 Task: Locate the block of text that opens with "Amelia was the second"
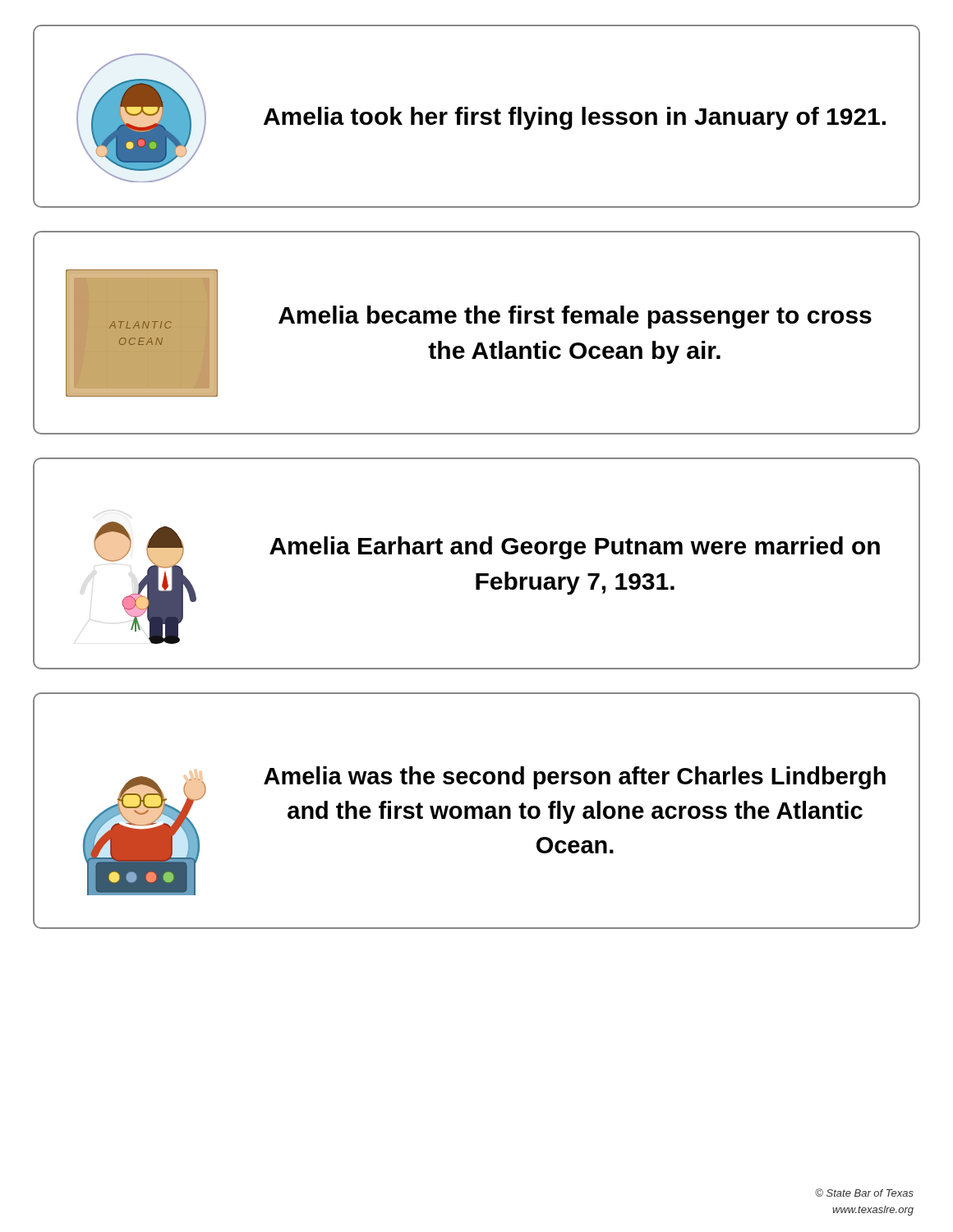pyautogui.click(x=476, y=811)
